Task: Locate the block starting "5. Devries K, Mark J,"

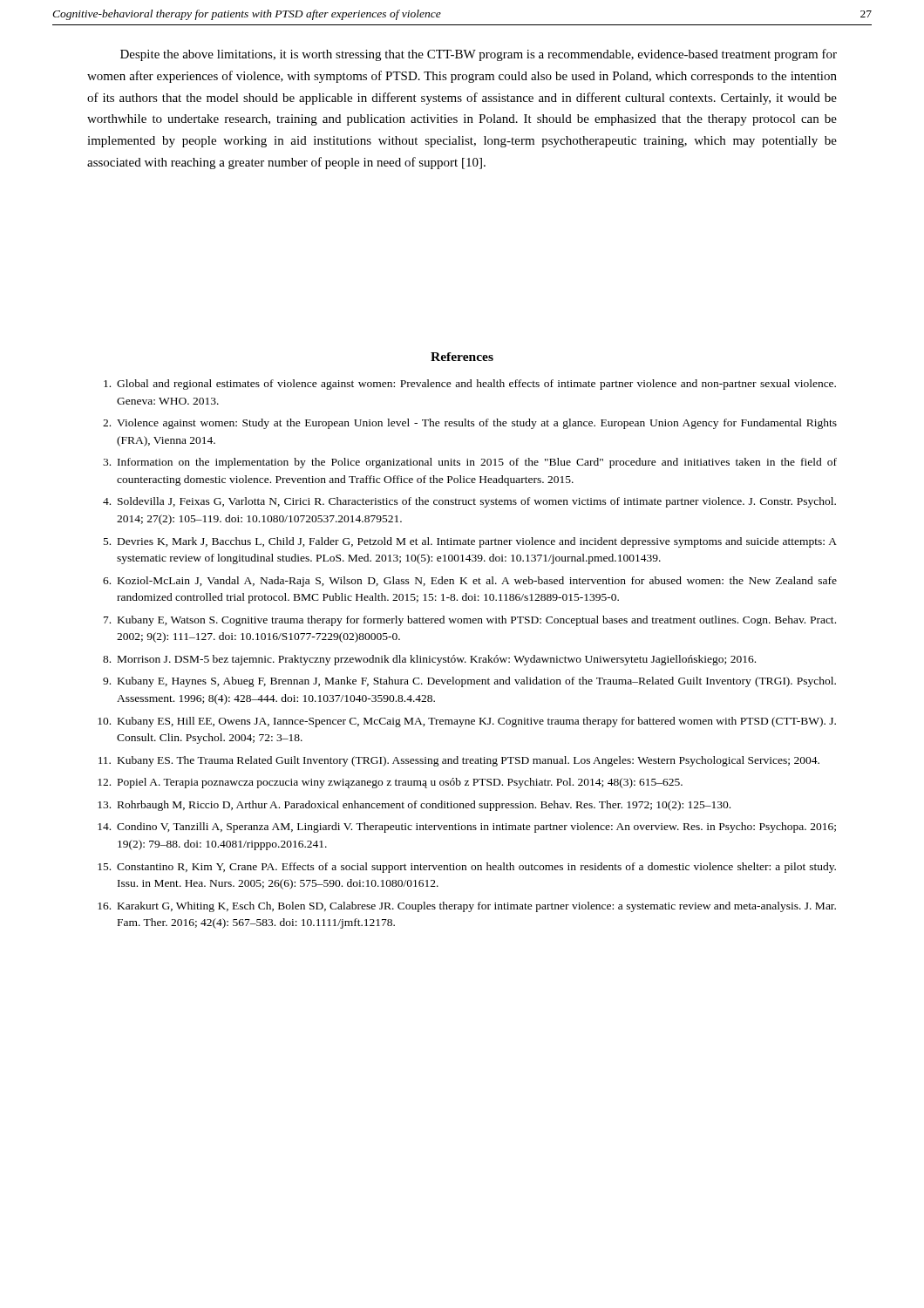Action: click(x=462, y=549)
